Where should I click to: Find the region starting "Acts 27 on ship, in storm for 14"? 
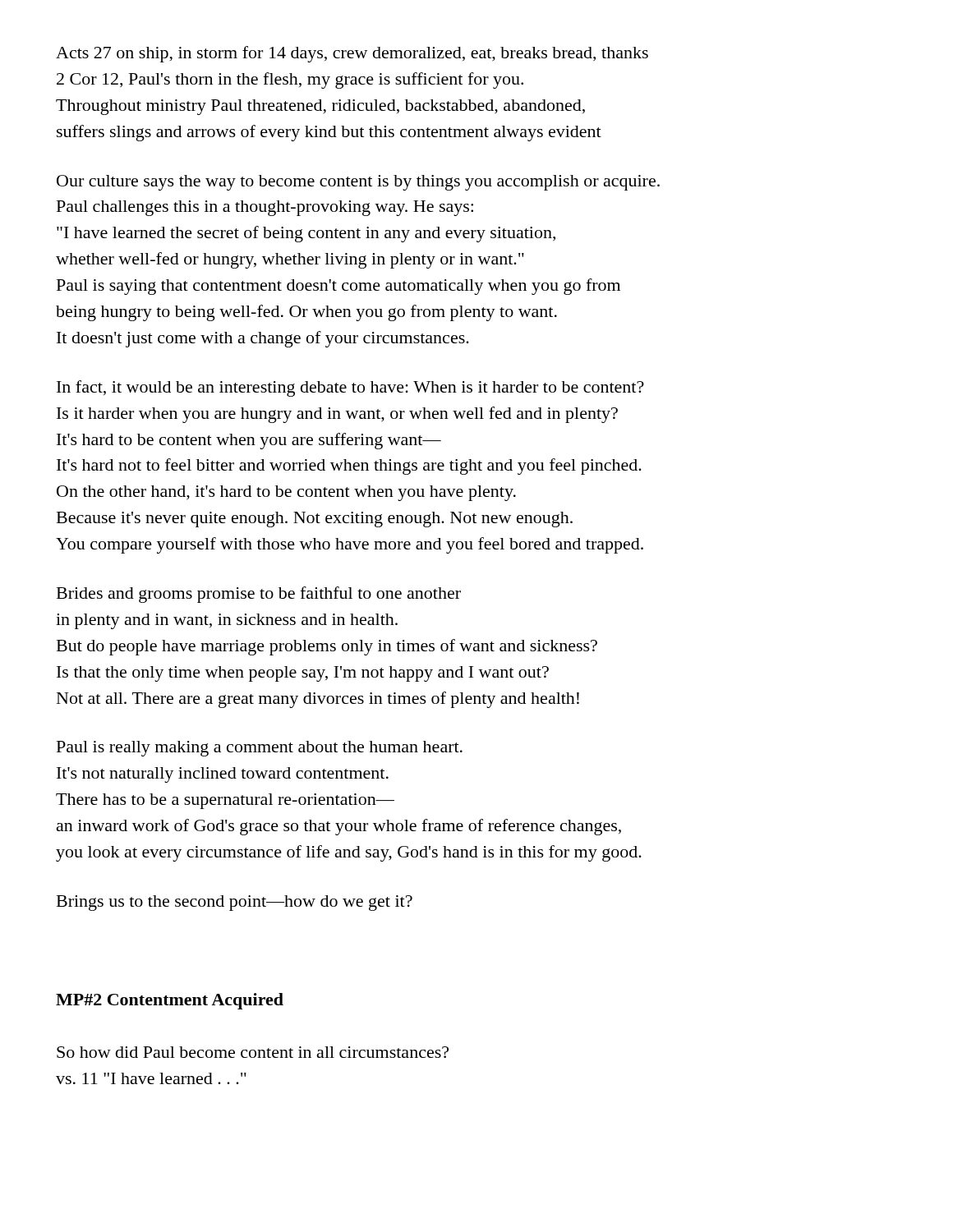[x=472, y=92]
